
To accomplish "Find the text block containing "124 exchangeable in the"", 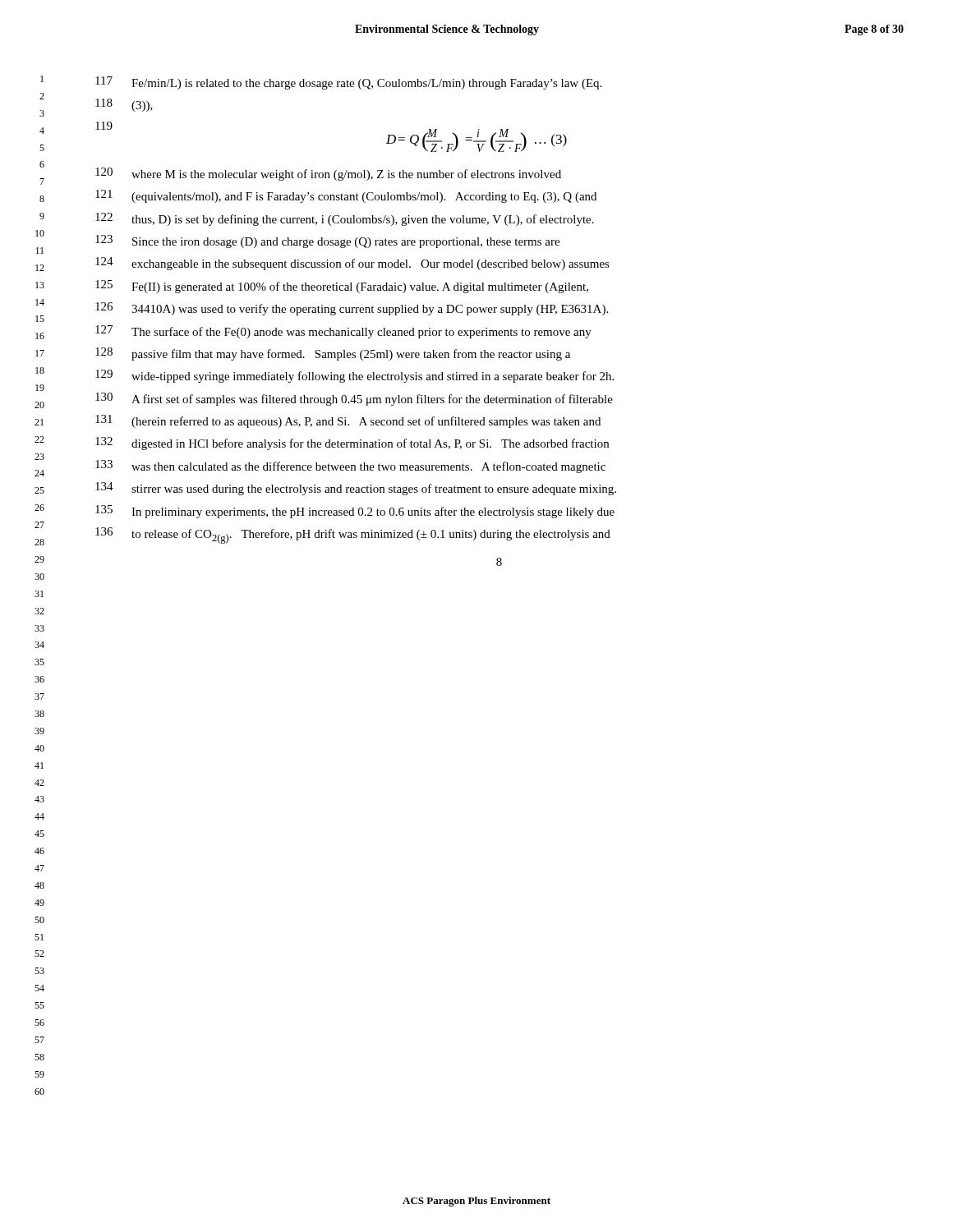I will click(x=499, y=265).
